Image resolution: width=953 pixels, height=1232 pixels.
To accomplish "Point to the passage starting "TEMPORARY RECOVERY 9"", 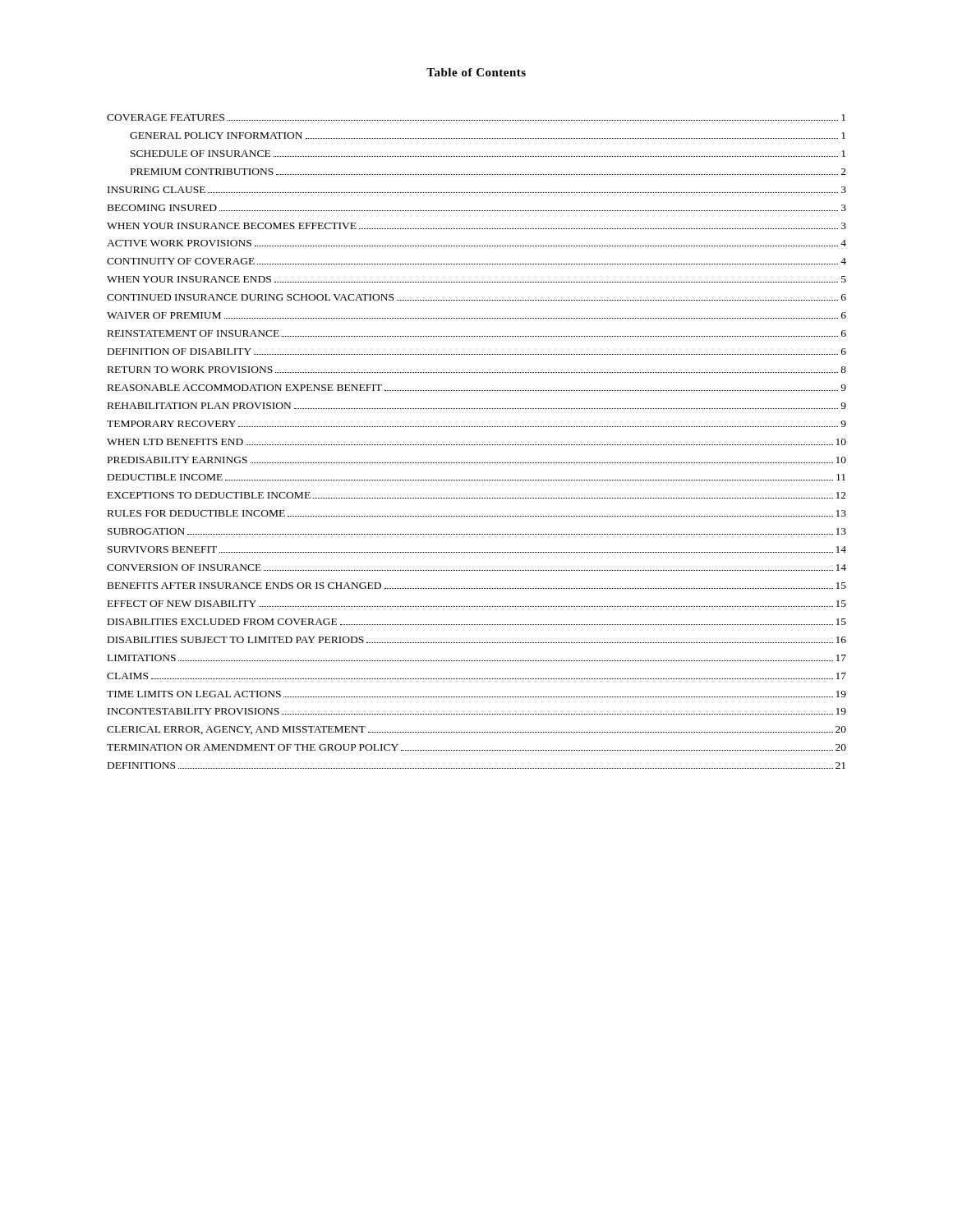I will pyautogui.click(x=476, y=424).
